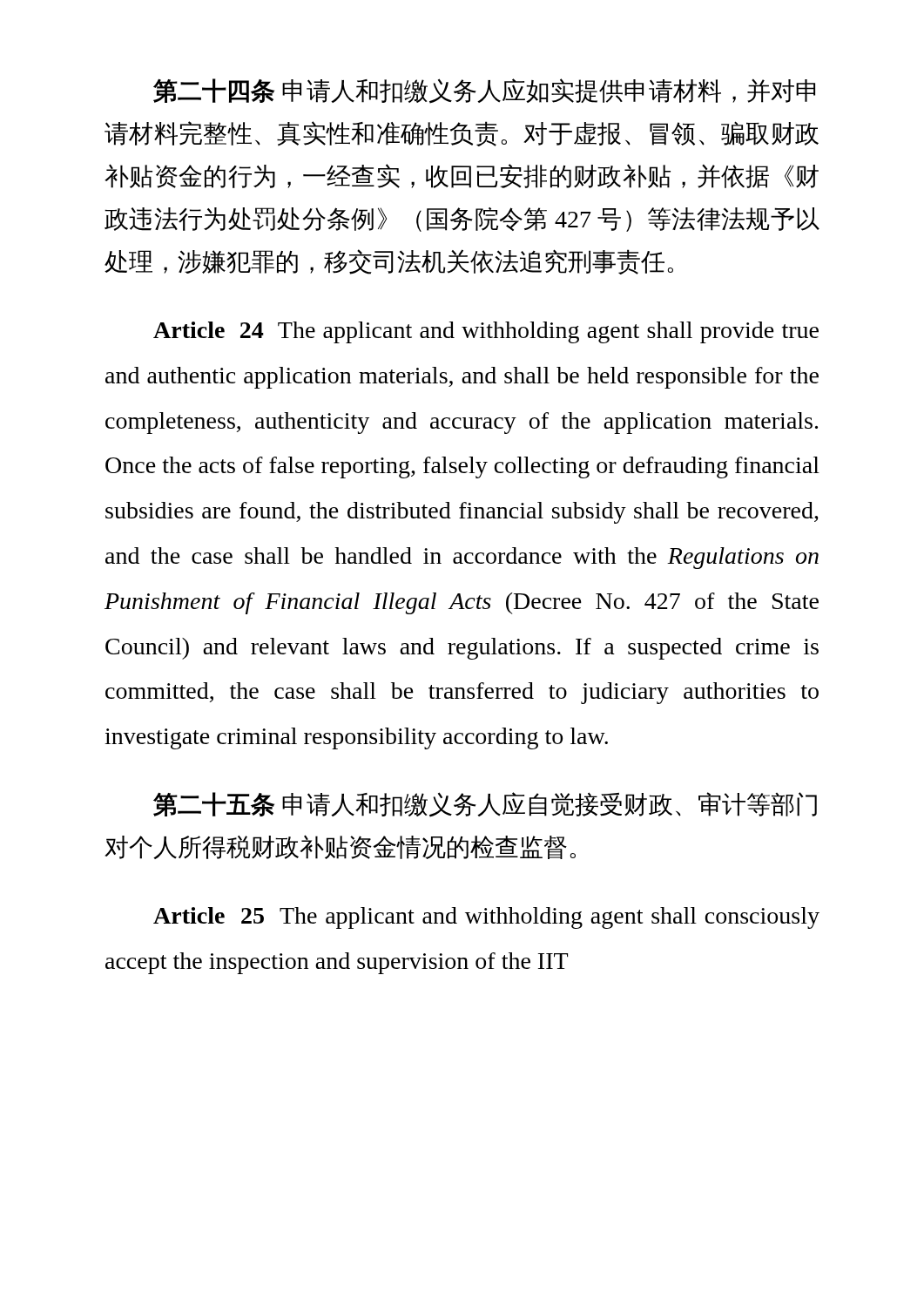Image resolution: width=924 pixels, height=1307 pixels.
Task: Click on the text block containing "Article 24 The applicant and withholding"
Action: 486,332
